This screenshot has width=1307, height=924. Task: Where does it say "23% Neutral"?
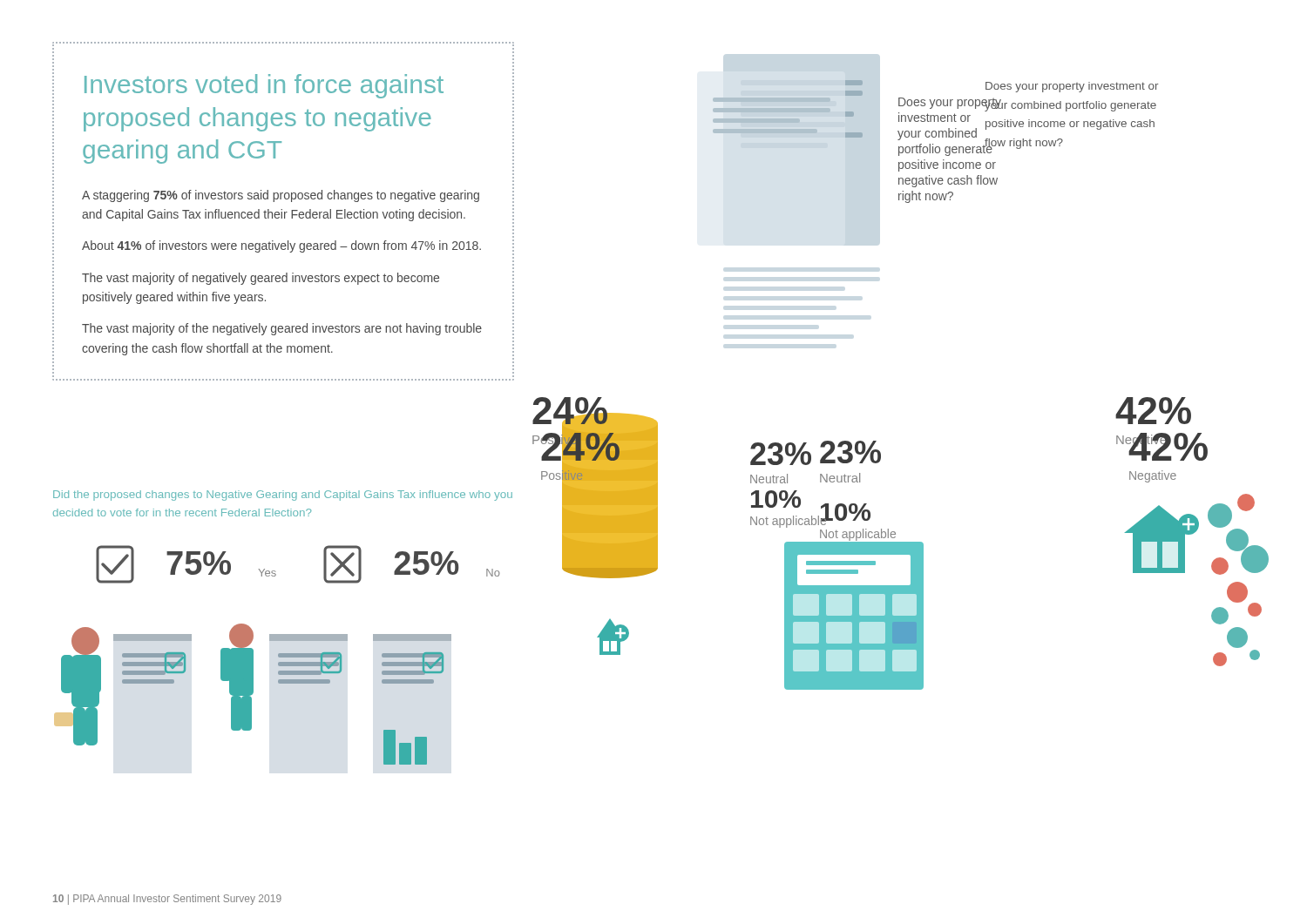781,462
